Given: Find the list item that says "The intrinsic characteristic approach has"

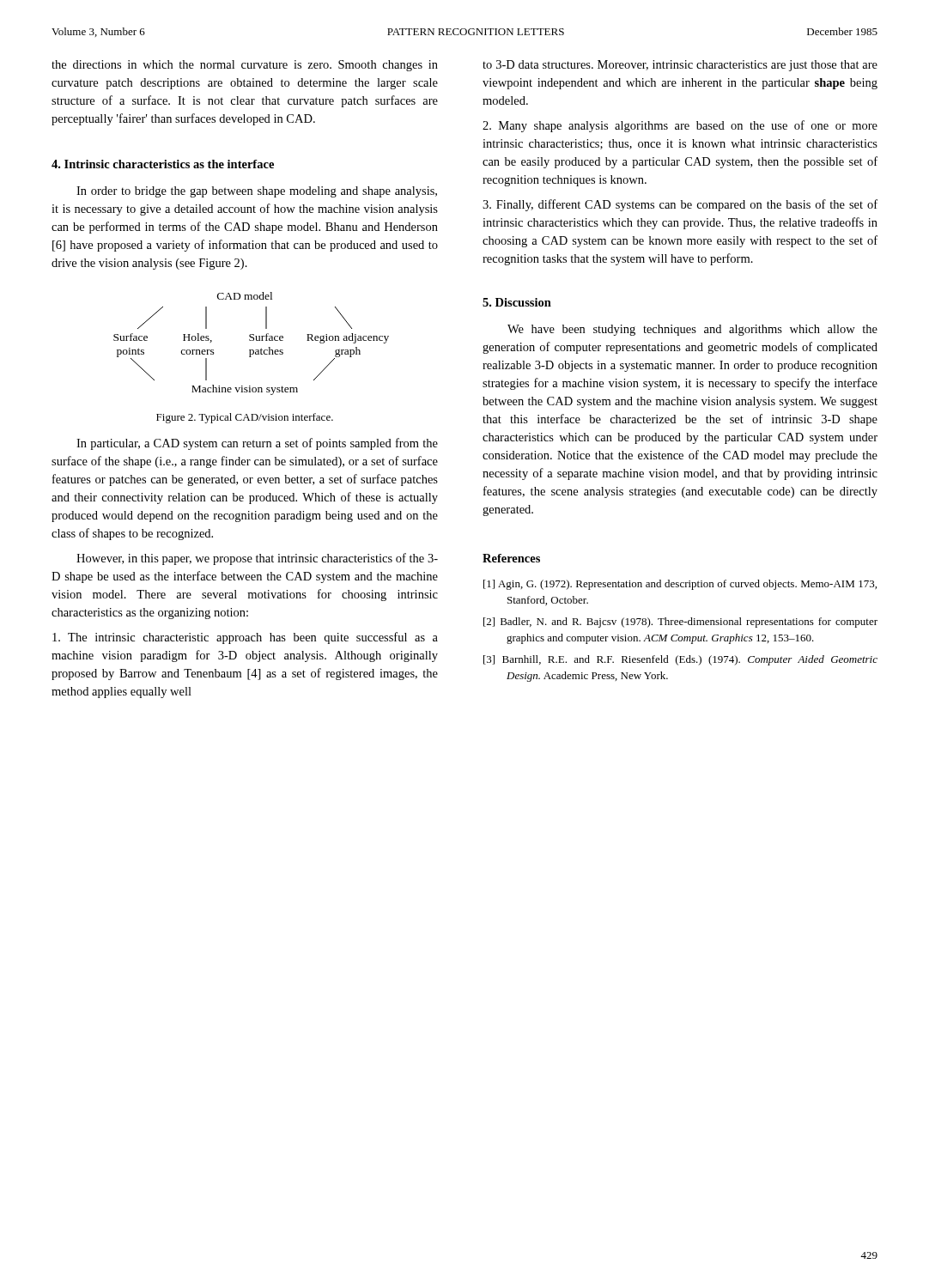Looking at the screenshot, I should [245, 665].
